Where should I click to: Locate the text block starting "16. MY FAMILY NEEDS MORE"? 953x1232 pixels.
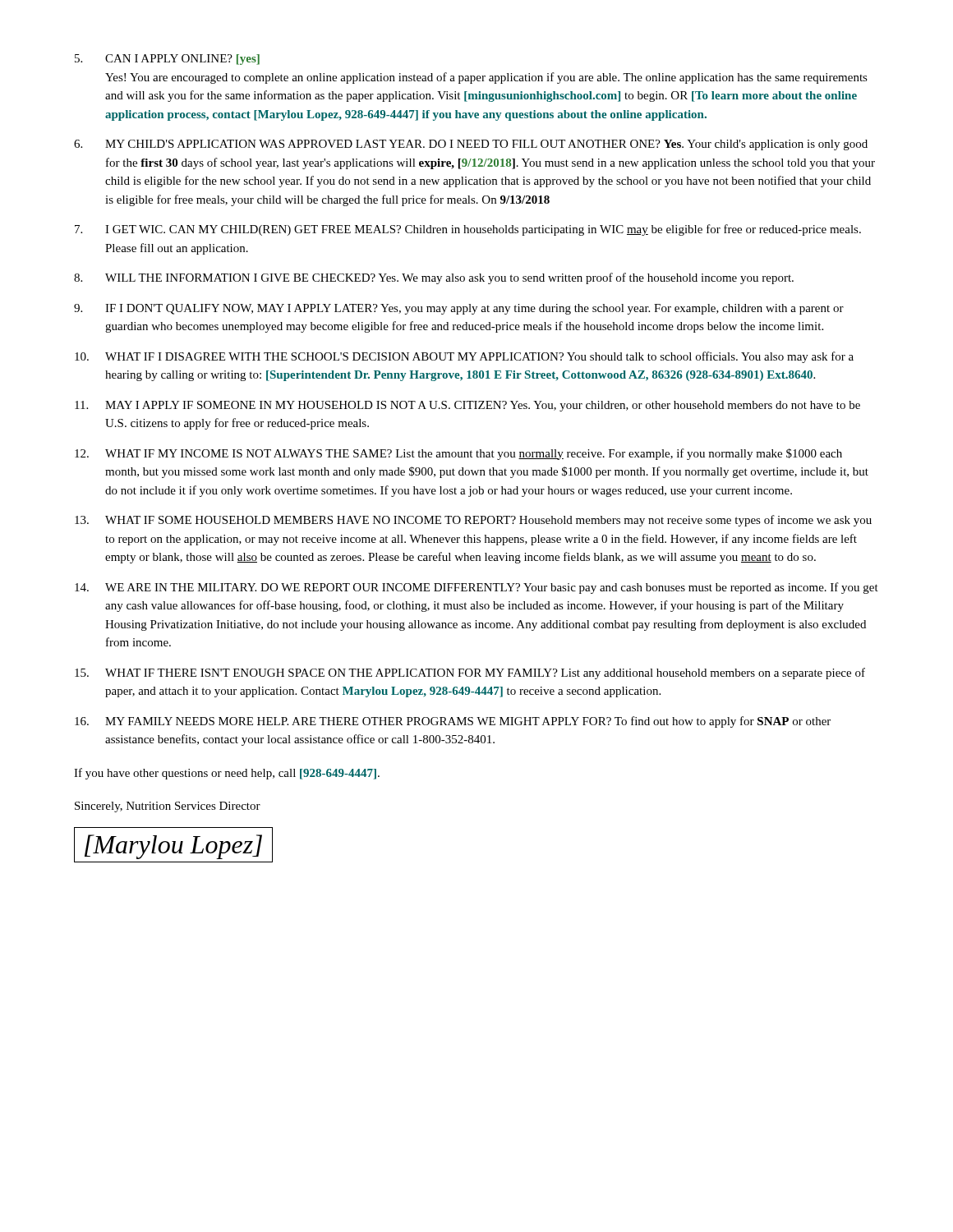tap(476, 730)
